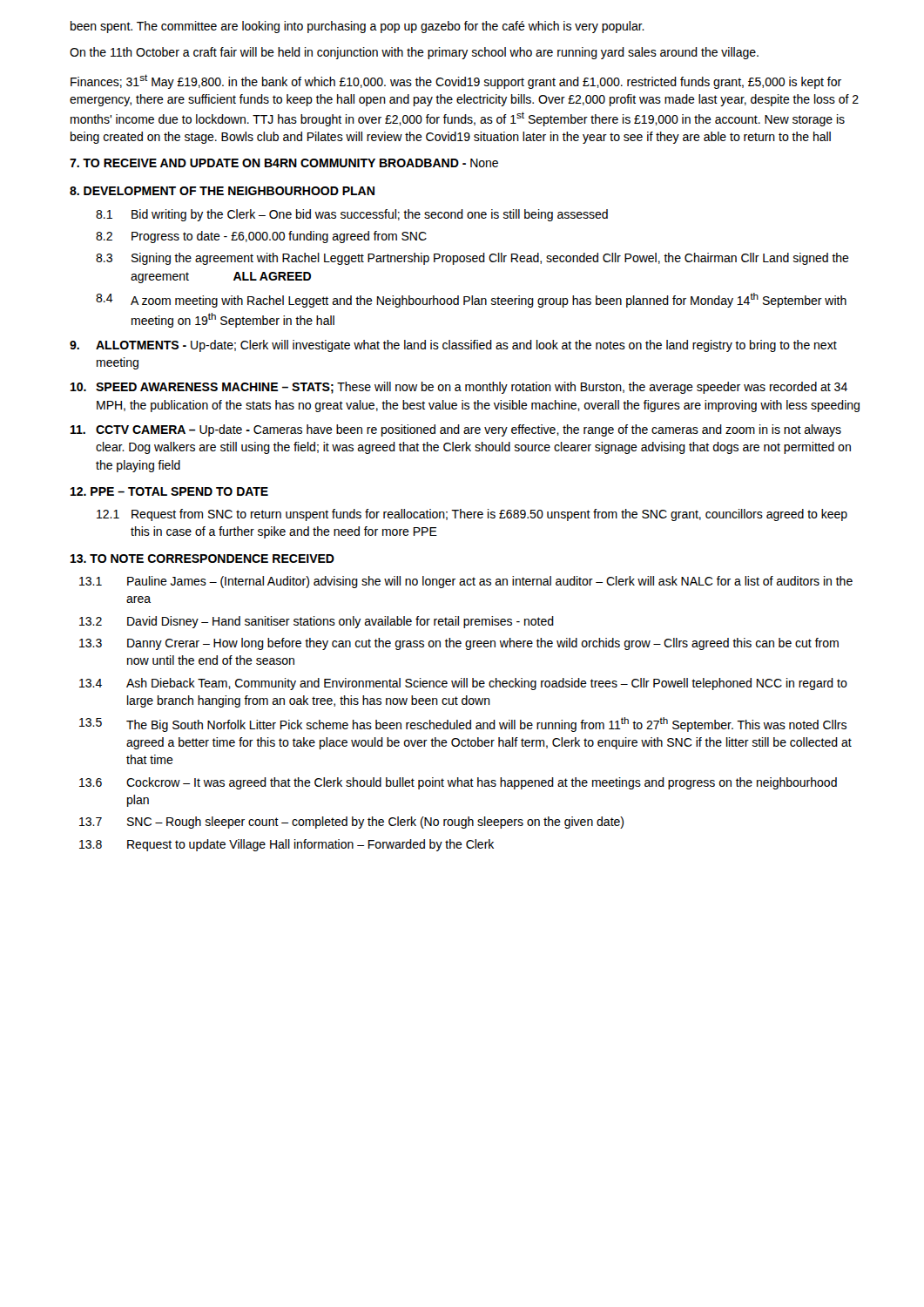Click on the text starting "8.1 Bid writing by the Clerk"
The width and height of the screenshot is (924, 1307).
[x=479, y=214]
